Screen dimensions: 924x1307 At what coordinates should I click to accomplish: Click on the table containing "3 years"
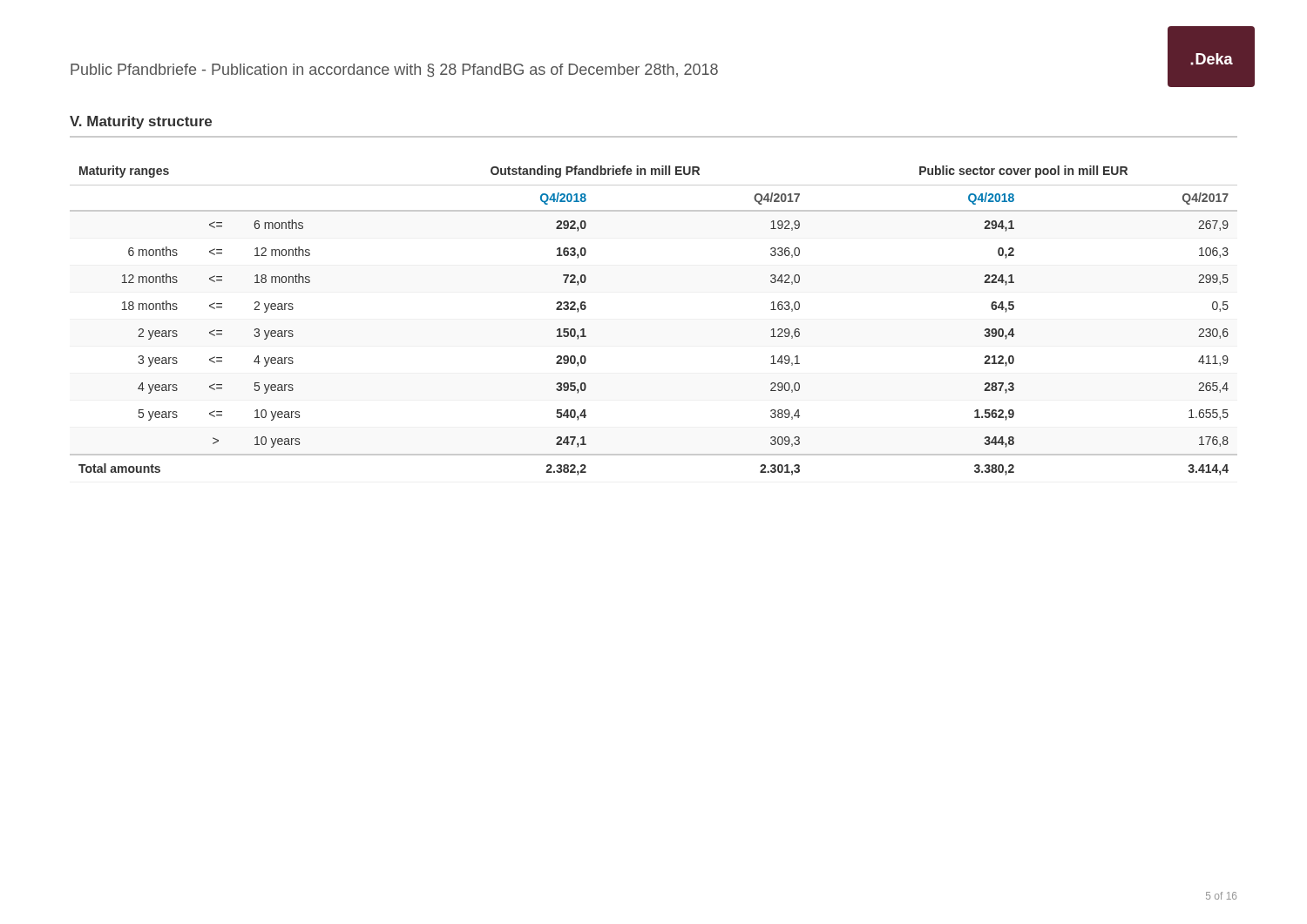pyautogui.click(x=654, y=320)
